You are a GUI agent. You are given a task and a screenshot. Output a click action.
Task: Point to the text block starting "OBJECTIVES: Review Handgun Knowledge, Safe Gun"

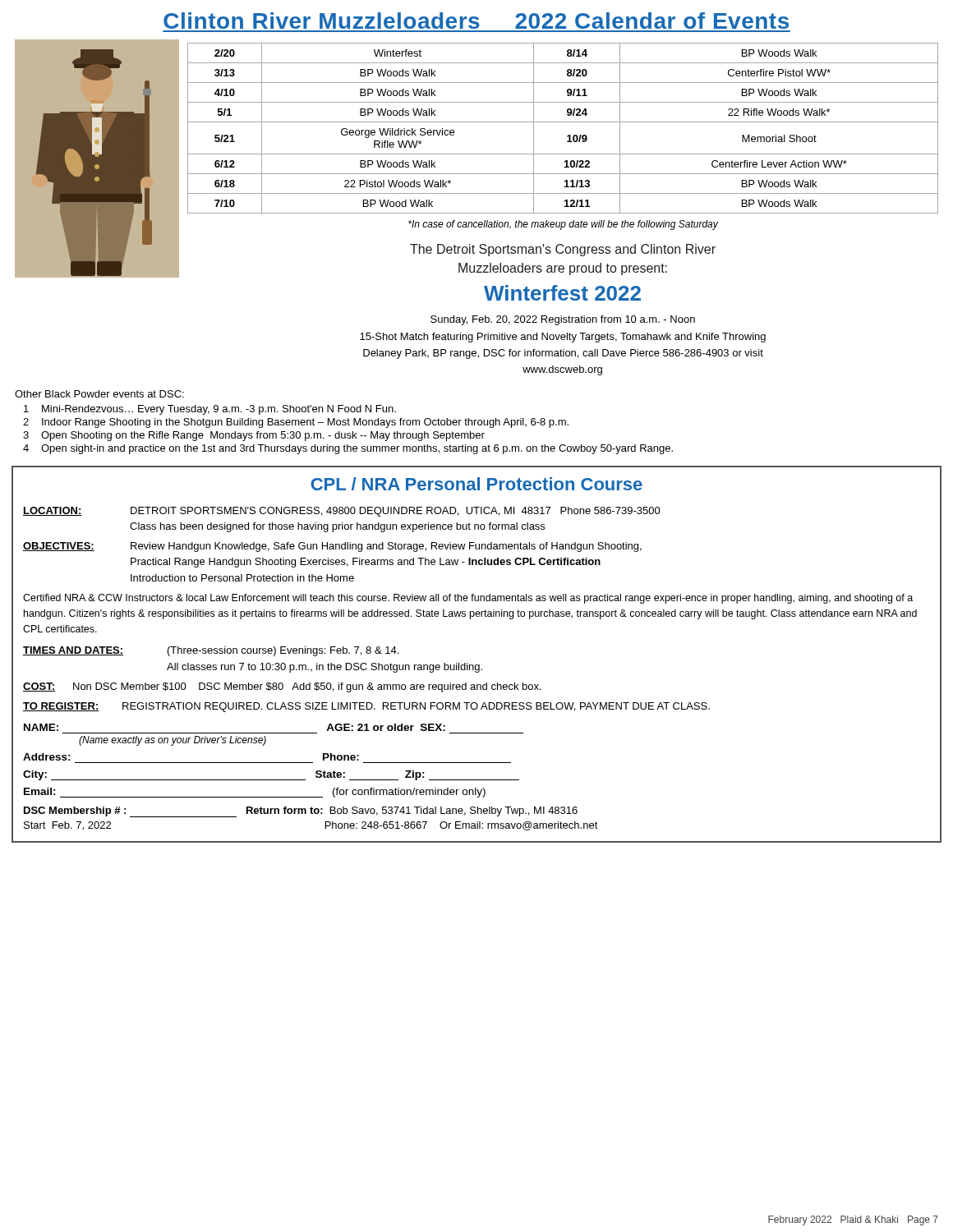click(x=333, y=562)
